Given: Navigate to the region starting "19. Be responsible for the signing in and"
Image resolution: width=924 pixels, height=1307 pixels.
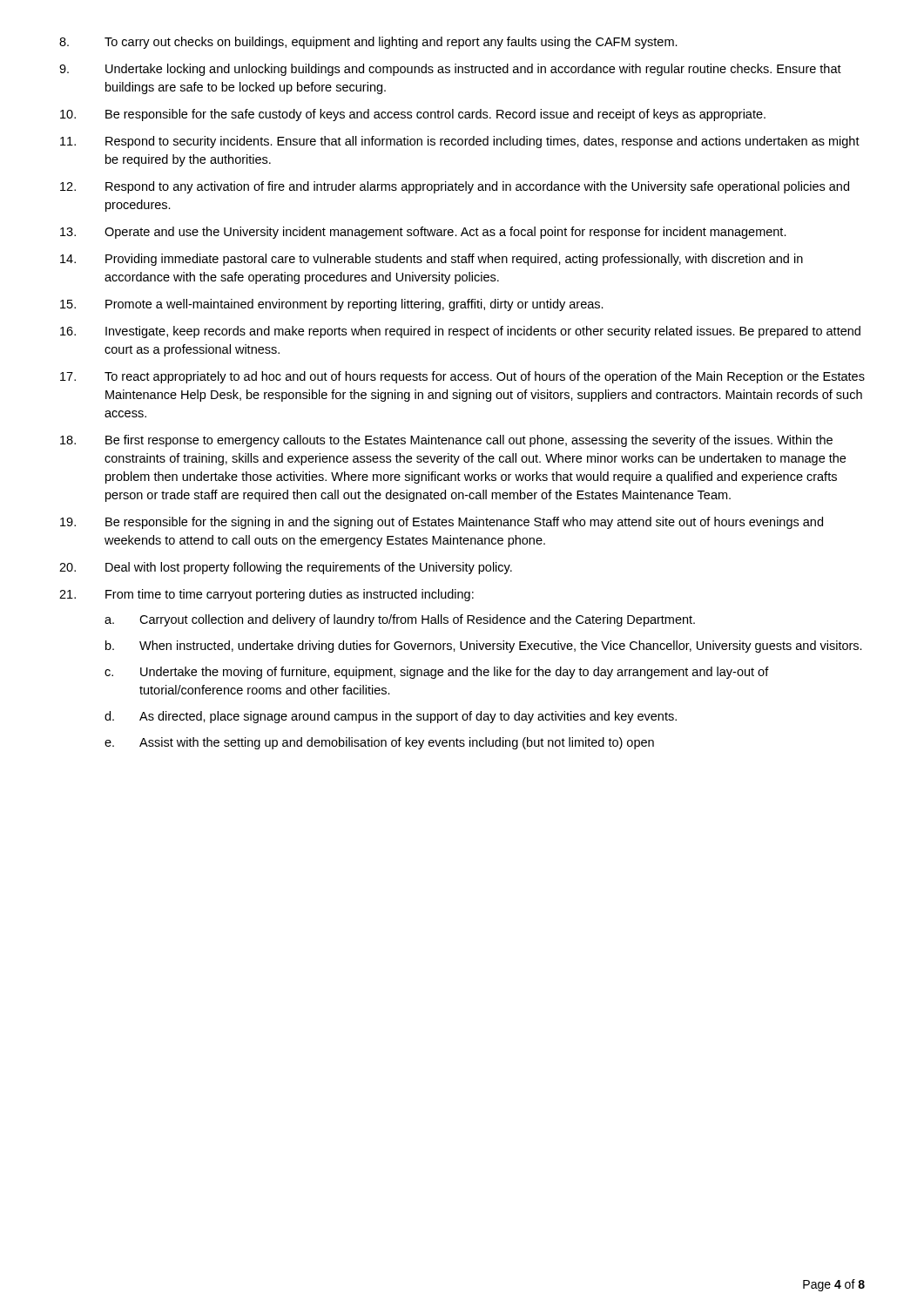Looking at the screenshot, I should (x=462, y=532).
